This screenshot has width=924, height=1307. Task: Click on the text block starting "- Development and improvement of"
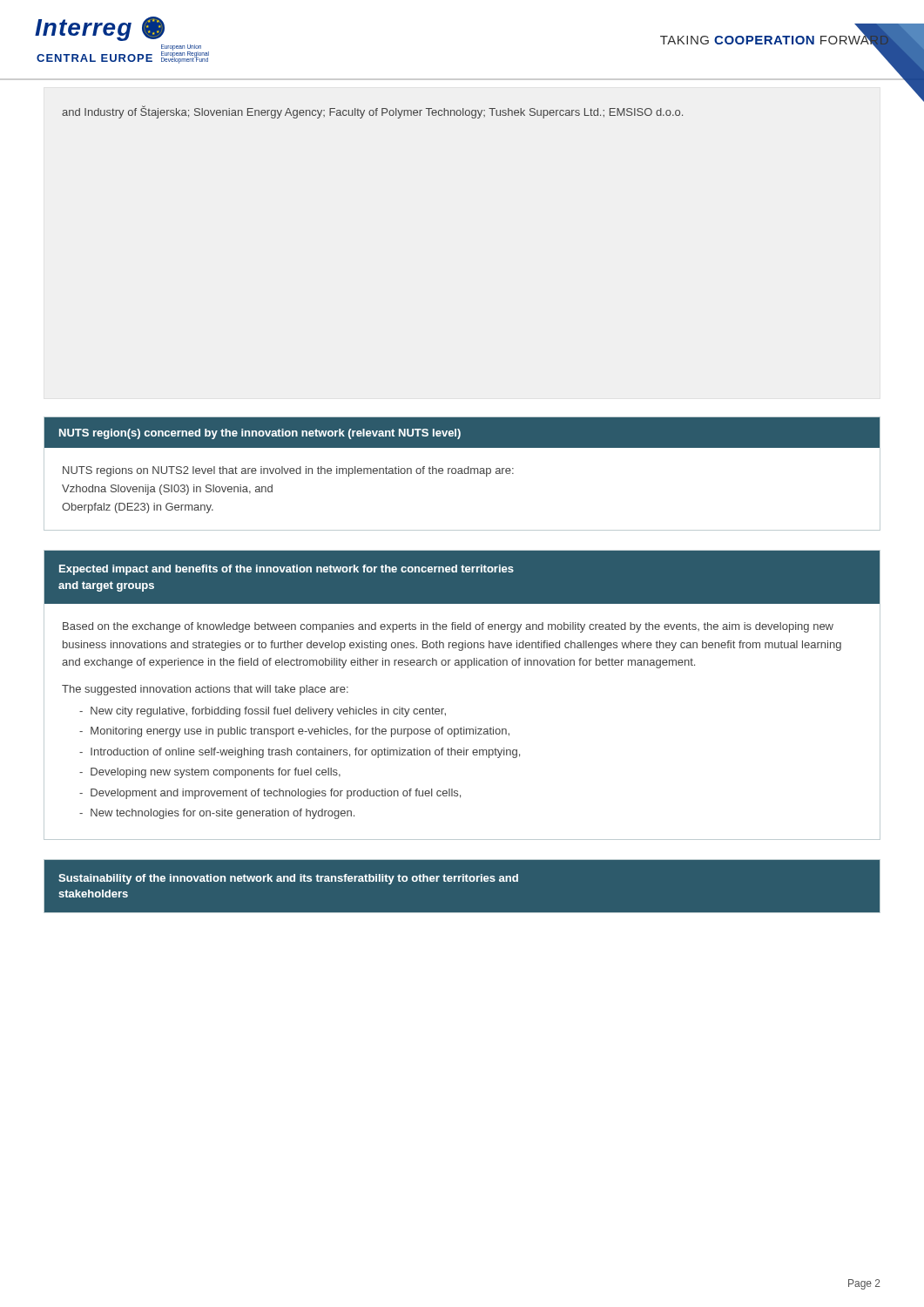pyautogui.click(x=271, y=793)
